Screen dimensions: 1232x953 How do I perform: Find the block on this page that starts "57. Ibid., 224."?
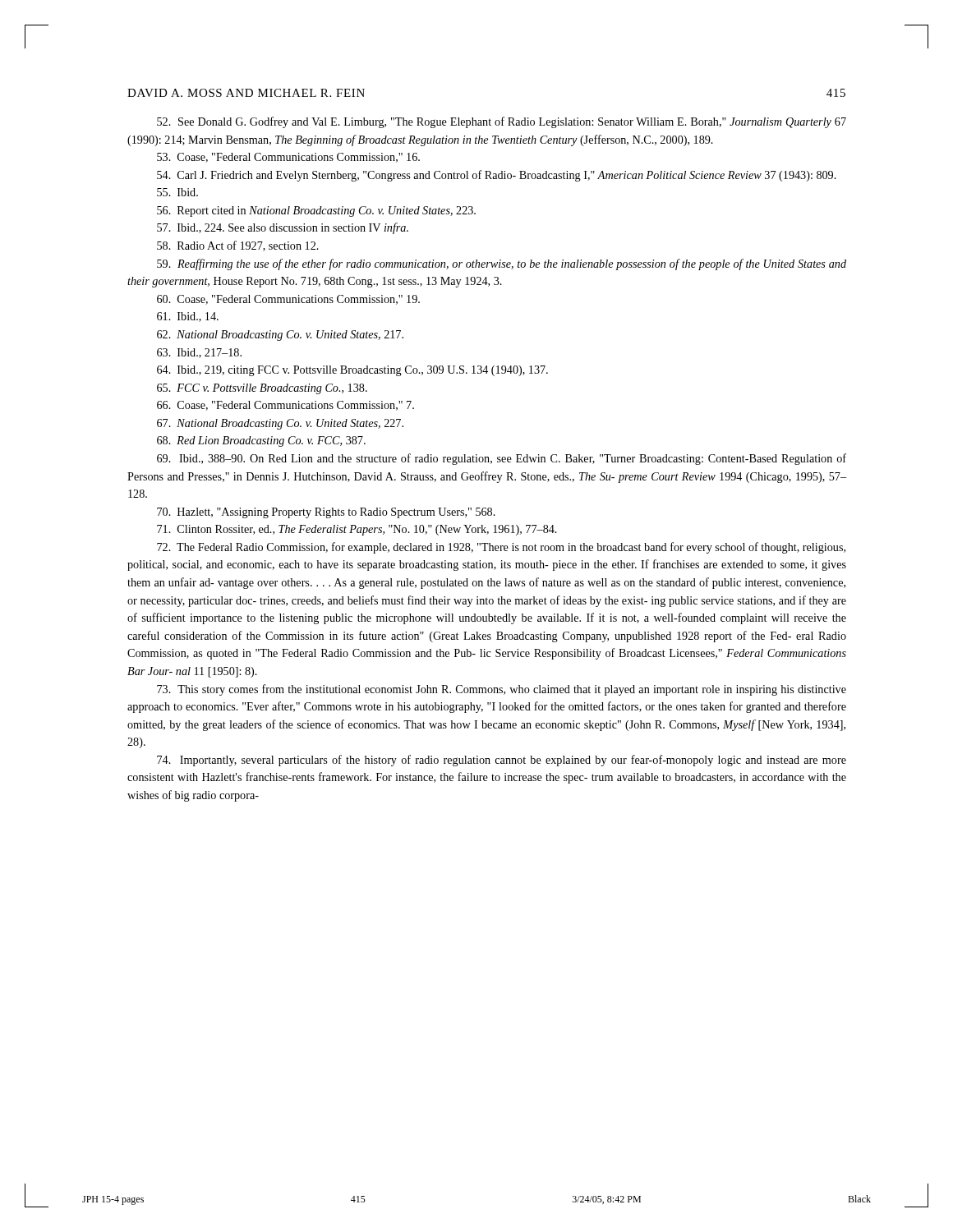tap(283, 228)
